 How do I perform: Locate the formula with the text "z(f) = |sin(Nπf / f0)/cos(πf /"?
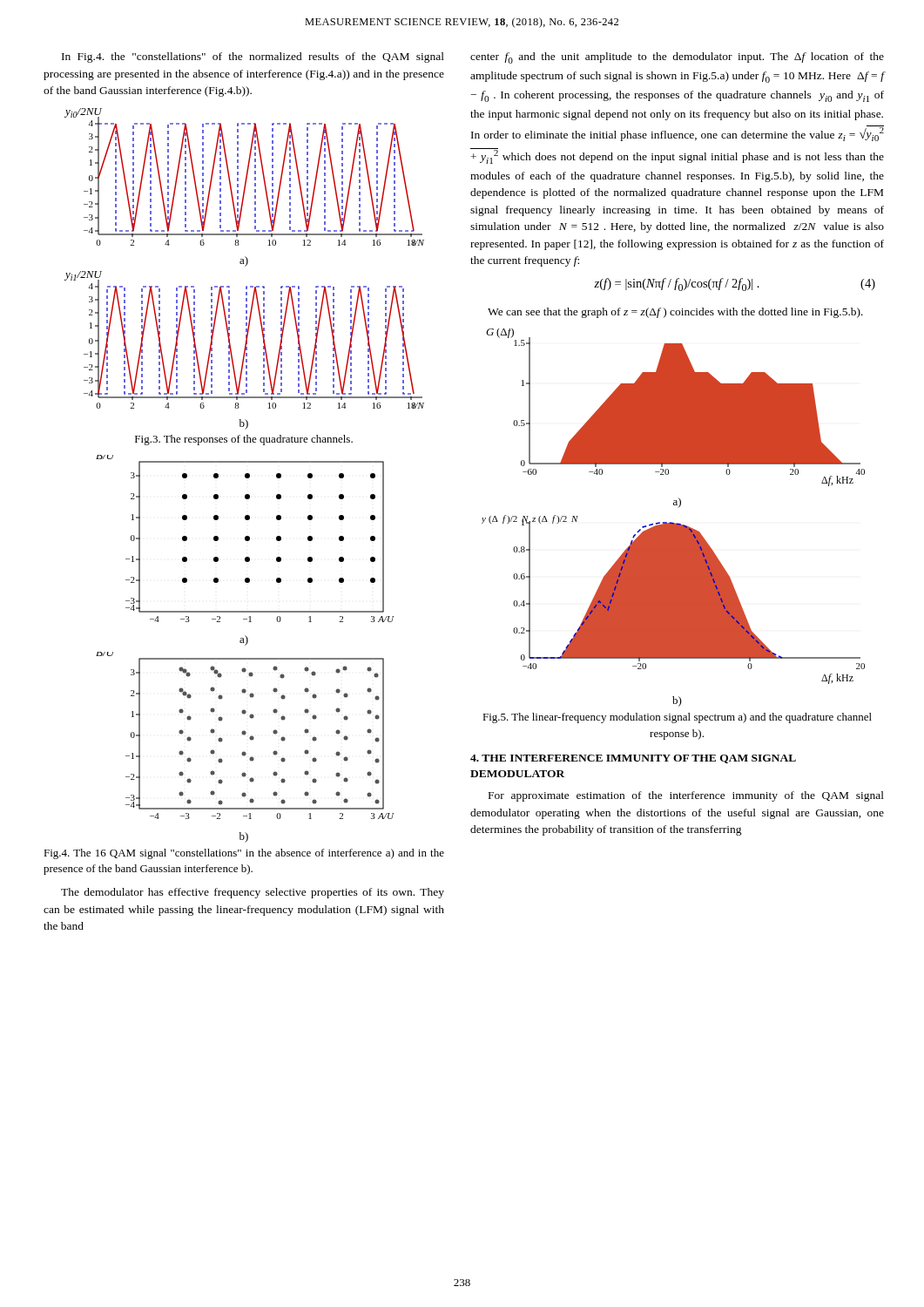point(735,285)
